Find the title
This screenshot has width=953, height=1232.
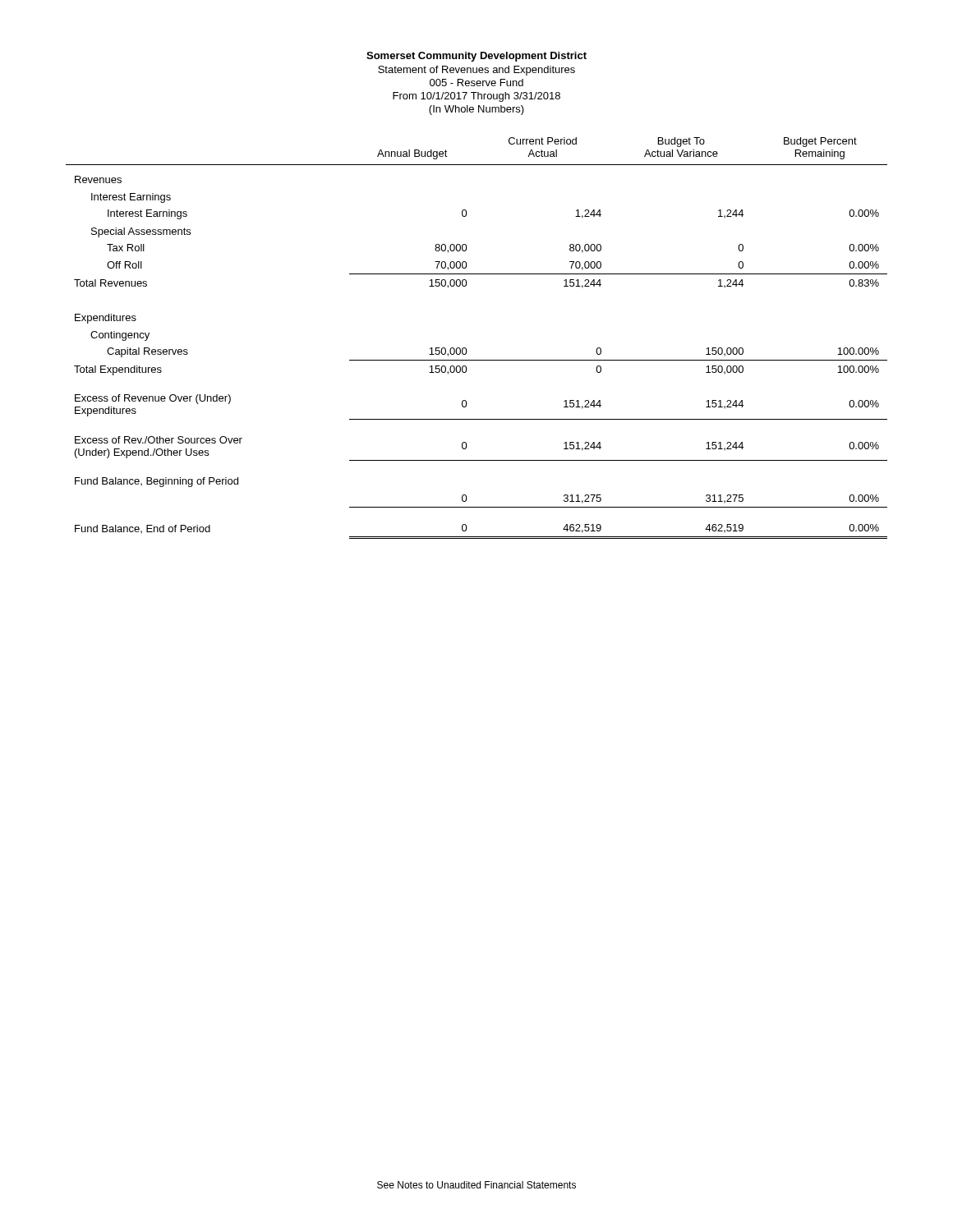click(476, 55)
